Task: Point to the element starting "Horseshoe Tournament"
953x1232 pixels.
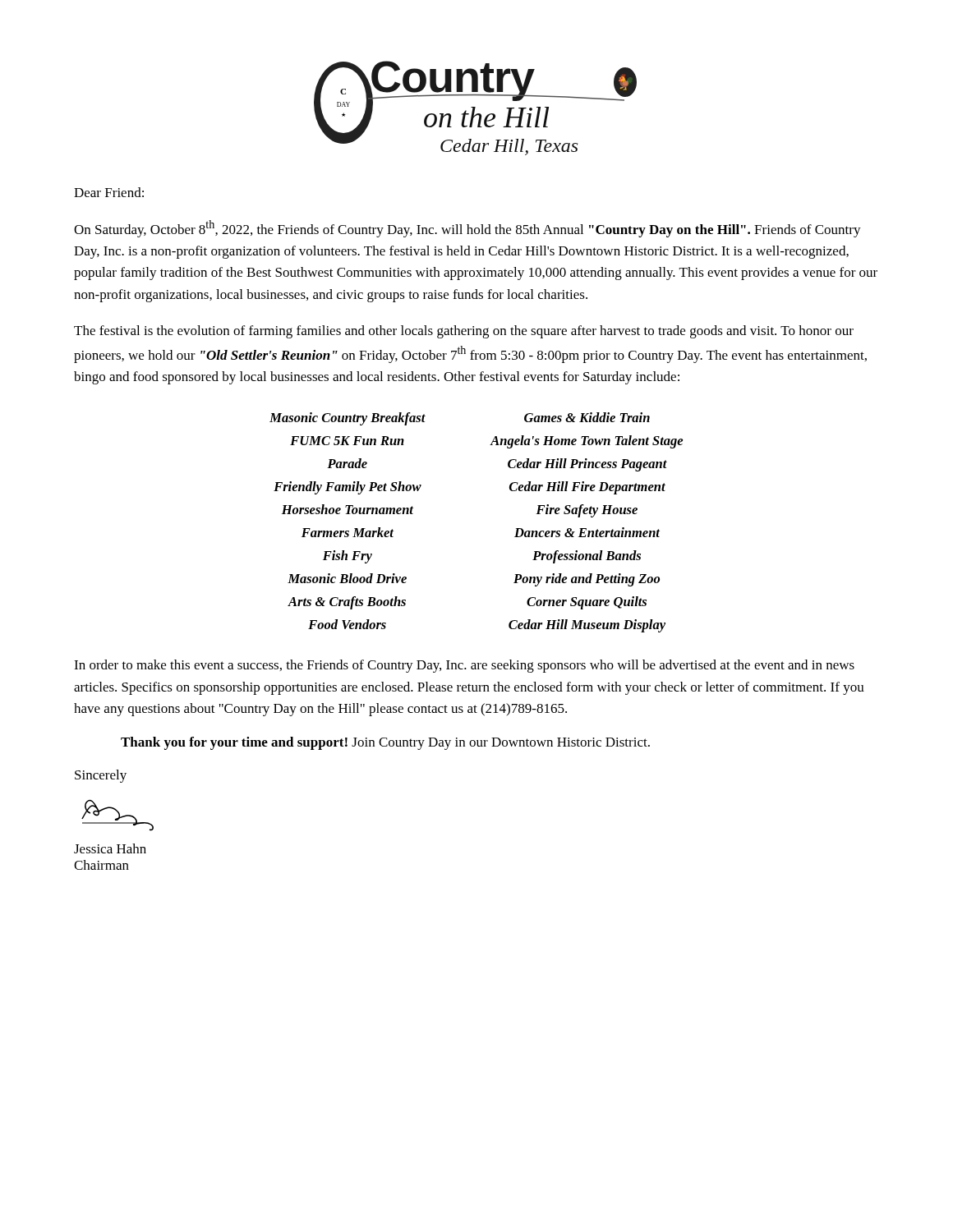Action: coord(347,510)
